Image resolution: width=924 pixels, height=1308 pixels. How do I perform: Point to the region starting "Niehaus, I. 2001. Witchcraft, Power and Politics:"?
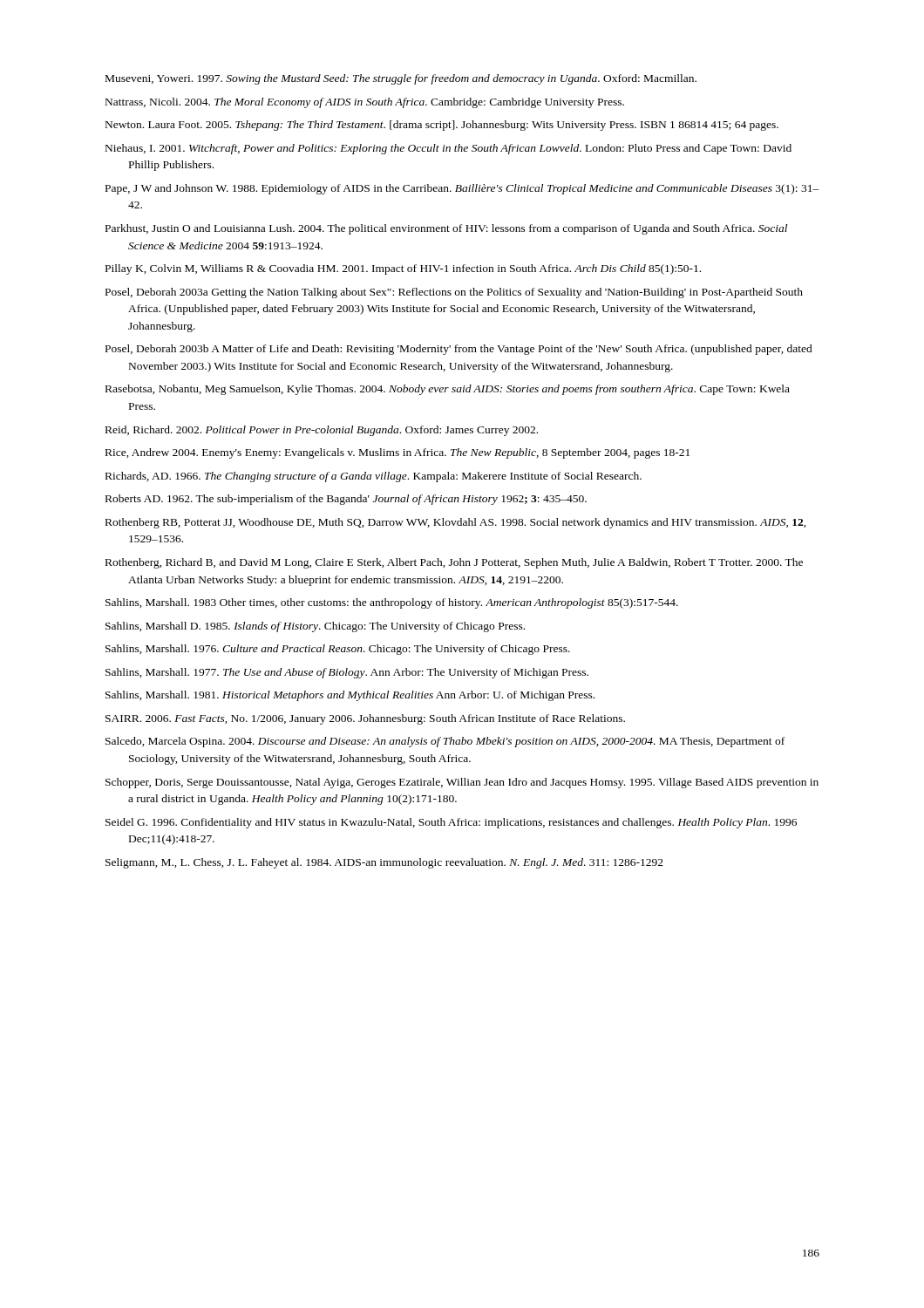(x=448, y=156)
